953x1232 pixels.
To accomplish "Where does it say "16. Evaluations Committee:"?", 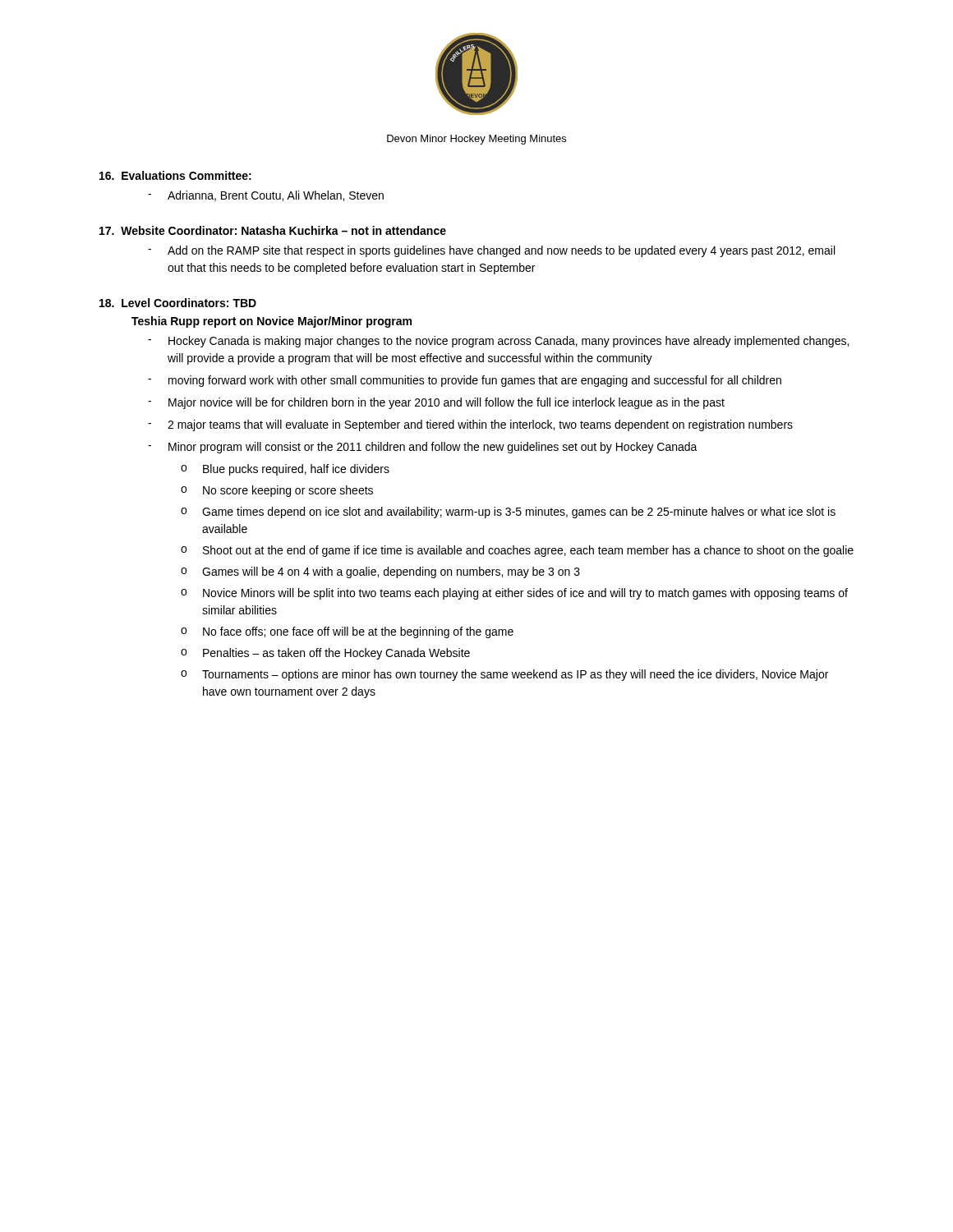I will [x=175, y=176].
